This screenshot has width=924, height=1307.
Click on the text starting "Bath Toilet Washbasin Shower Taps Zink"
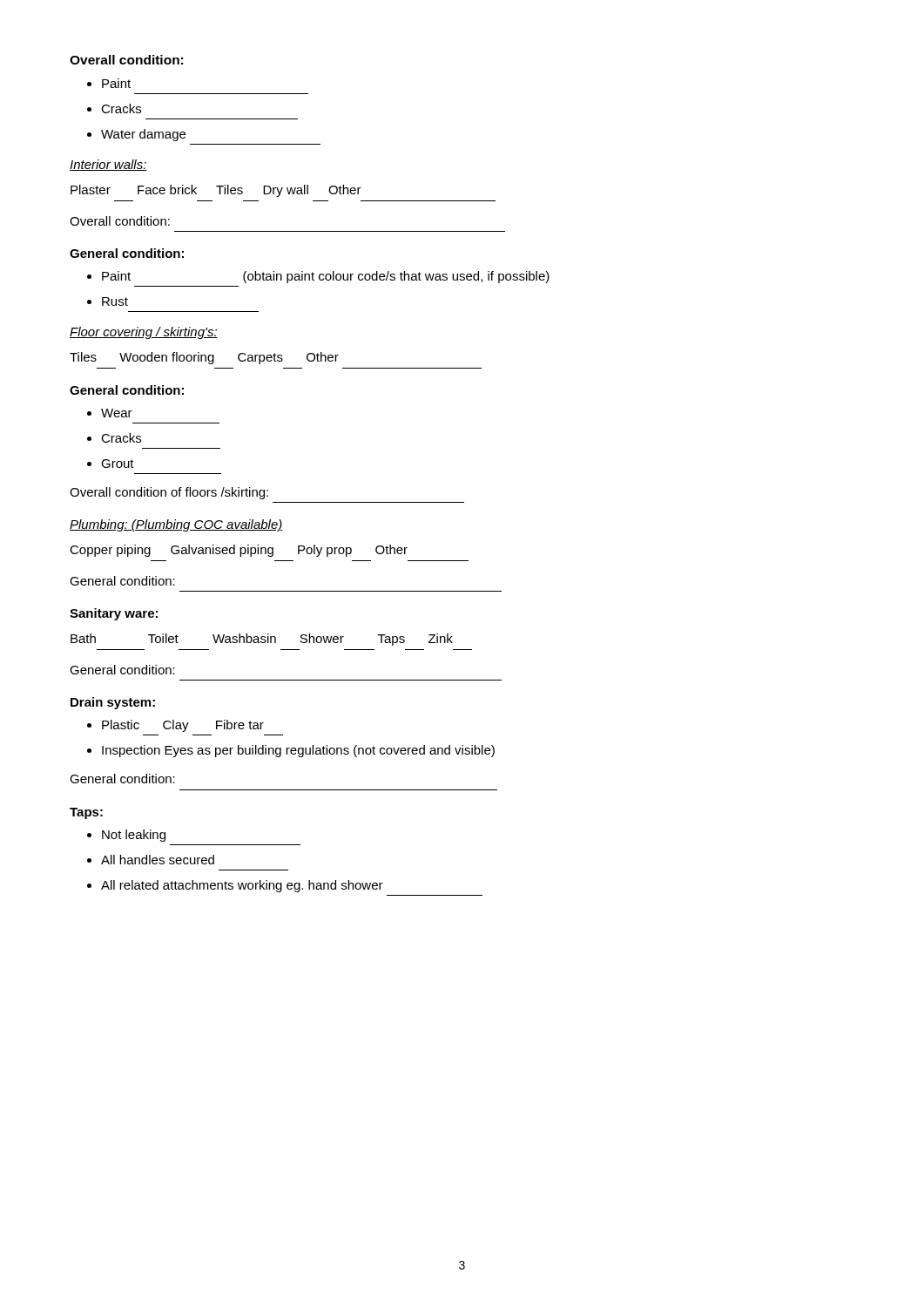[x=271, y=640]
